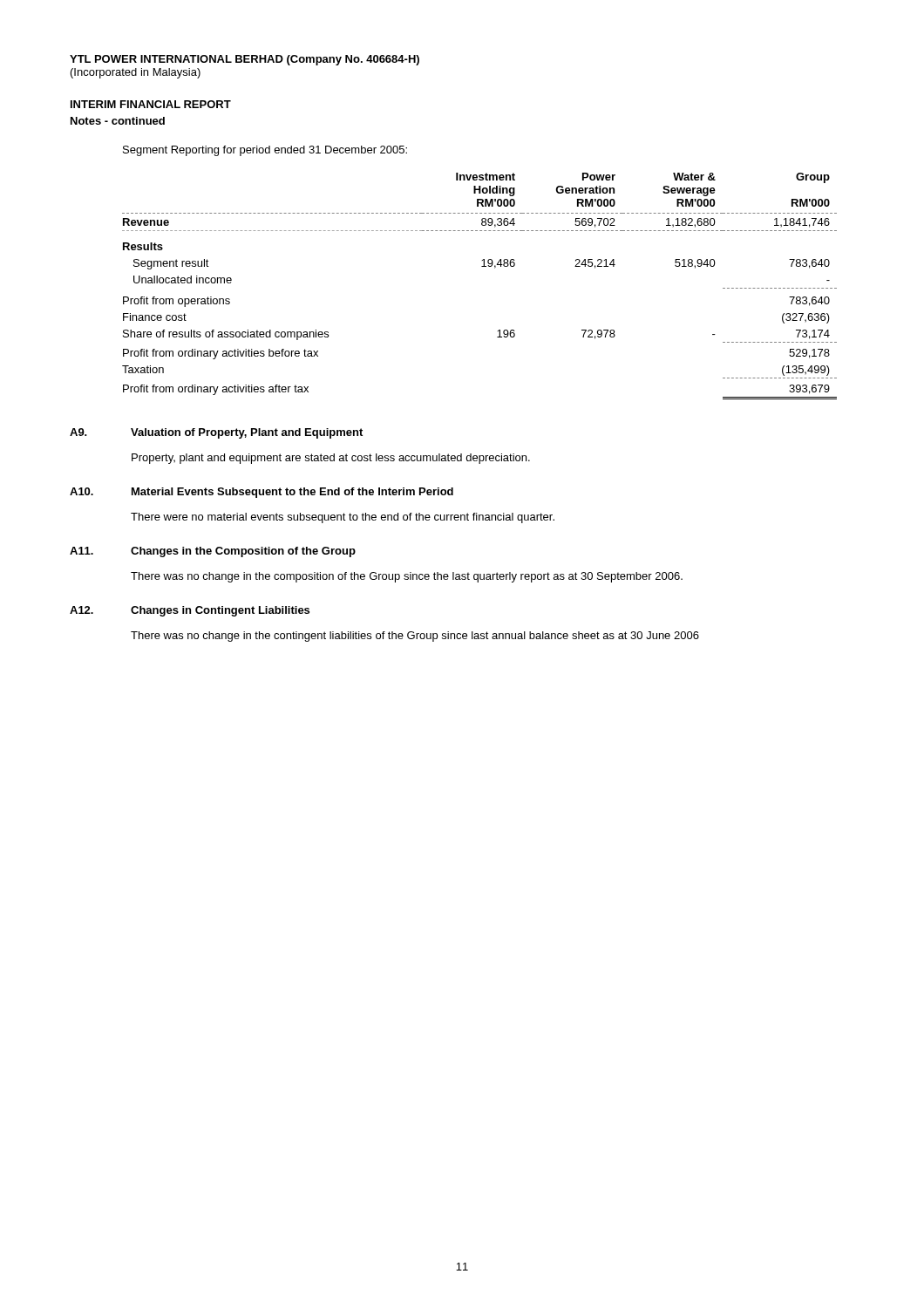Find "INTERIM FINANCIAL REPORT" on this page
924x1308 pixels.
[x=150, y=104]
